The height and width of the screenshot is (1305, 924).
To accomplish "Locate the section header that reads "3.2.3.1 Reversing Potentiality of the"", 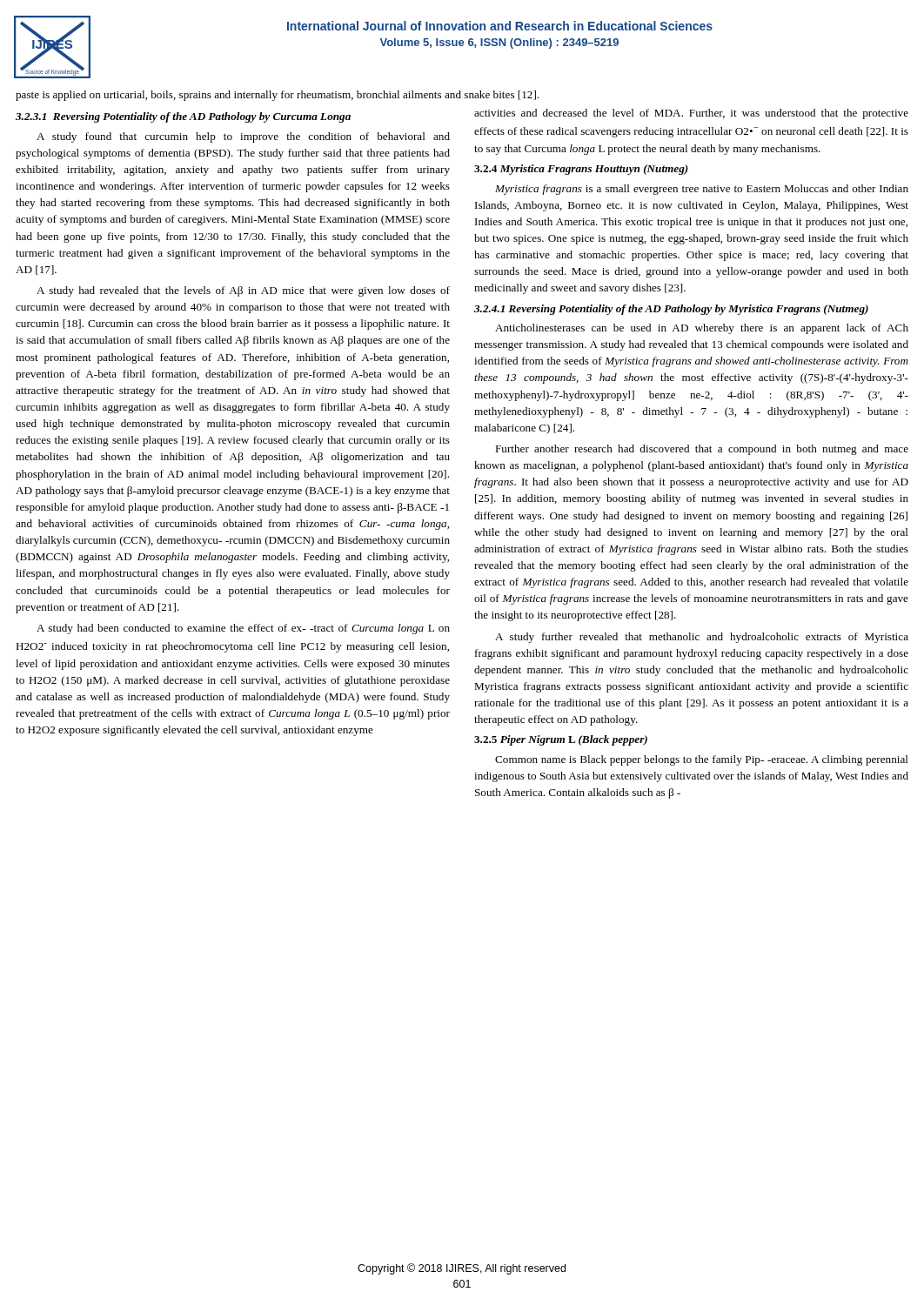I will [183, 116].
